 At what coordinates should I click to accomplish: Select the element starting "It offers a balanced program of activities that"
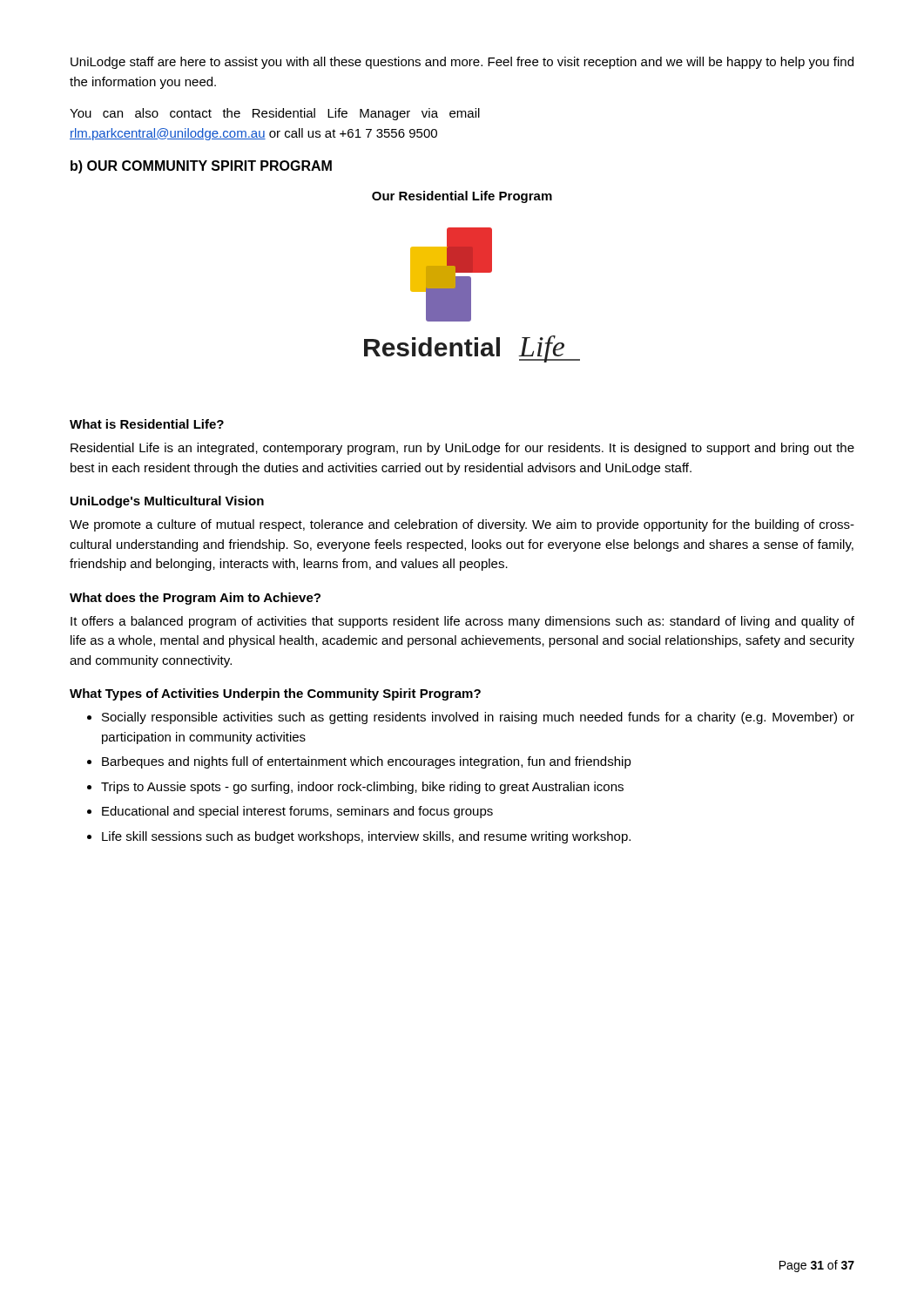[x=462, y=641]
